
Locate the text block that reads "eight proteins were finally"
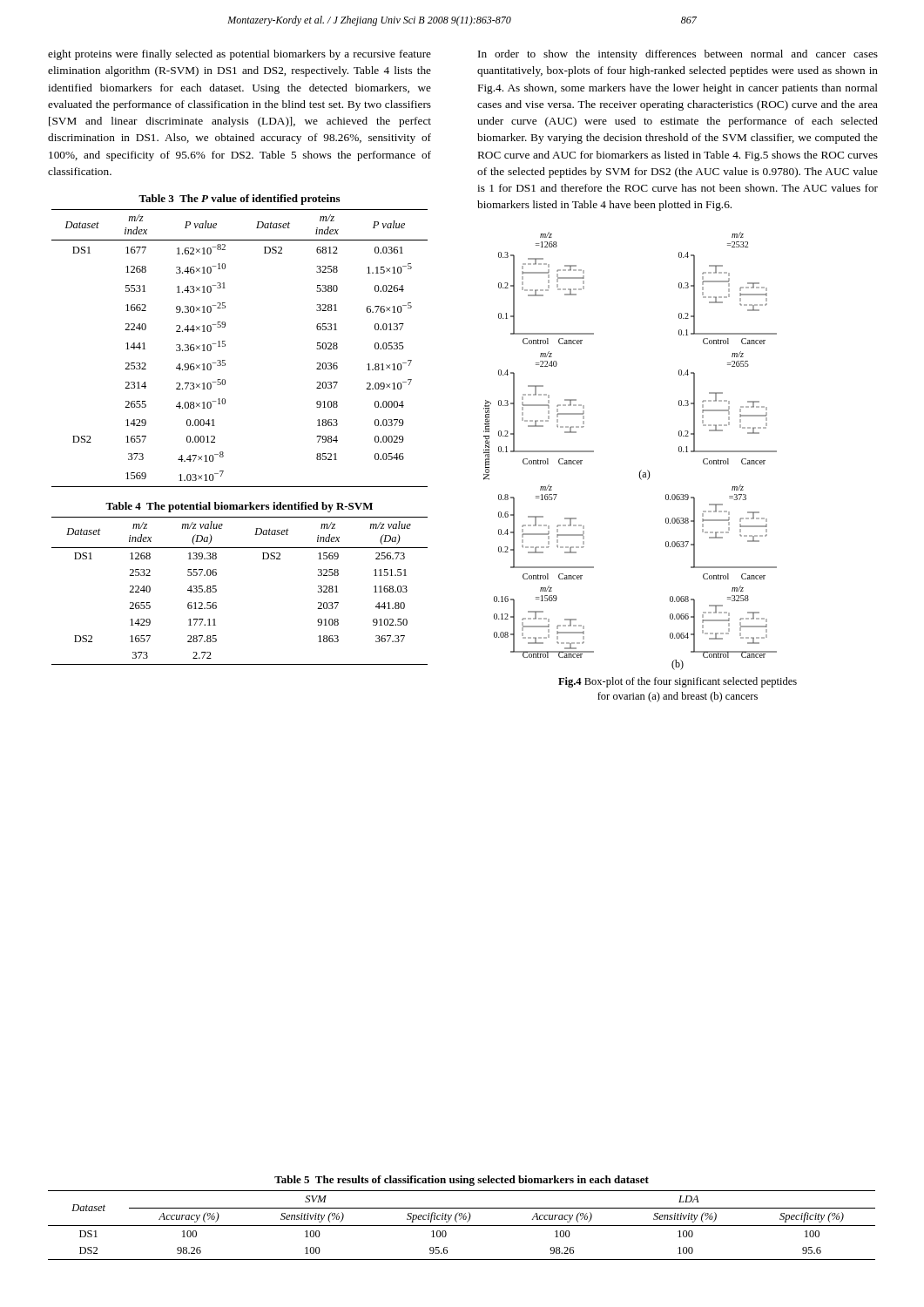point(239,112)
